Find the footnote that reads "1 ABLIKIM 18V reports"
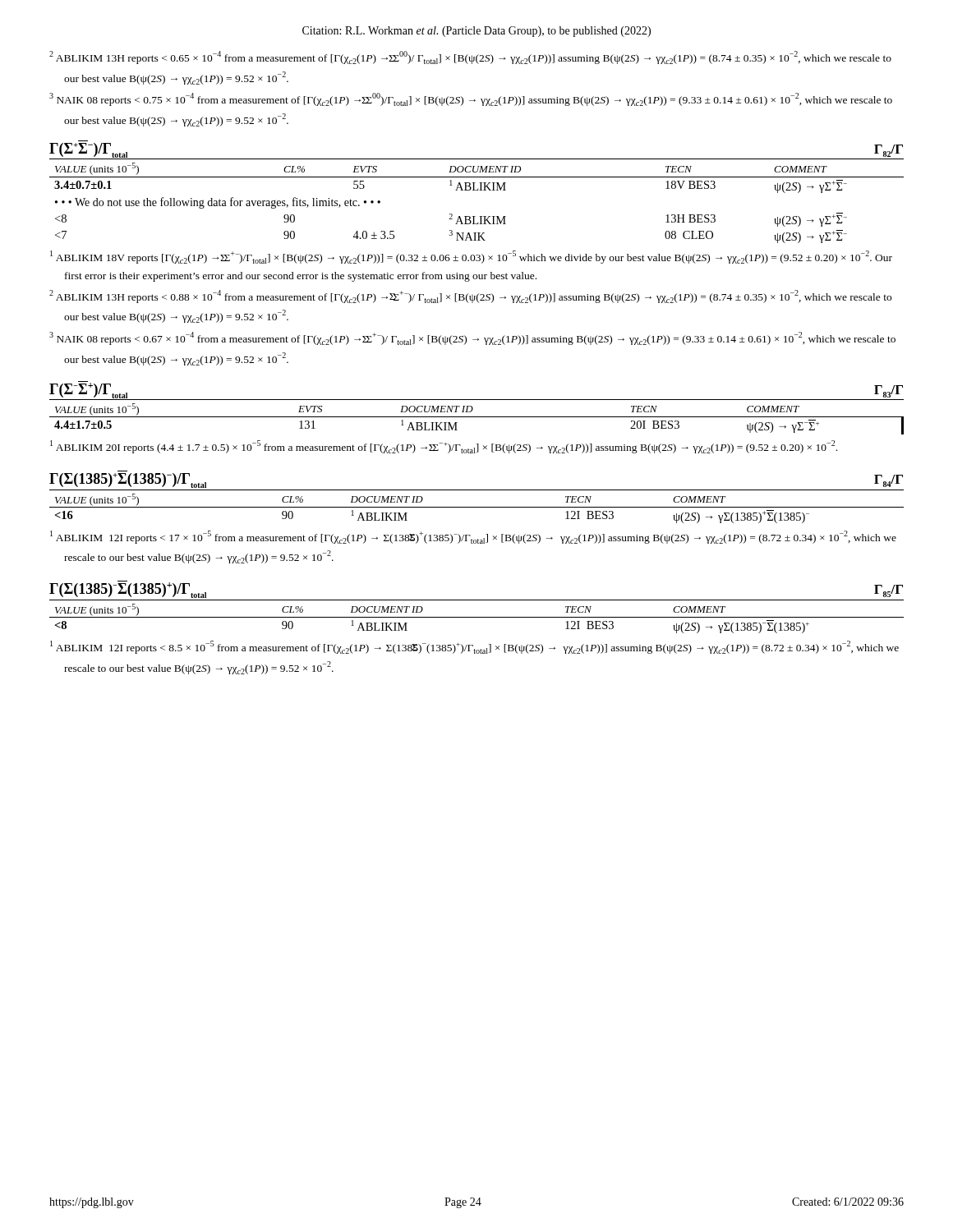The image size is (953, 1232). [x=471, y=265]
